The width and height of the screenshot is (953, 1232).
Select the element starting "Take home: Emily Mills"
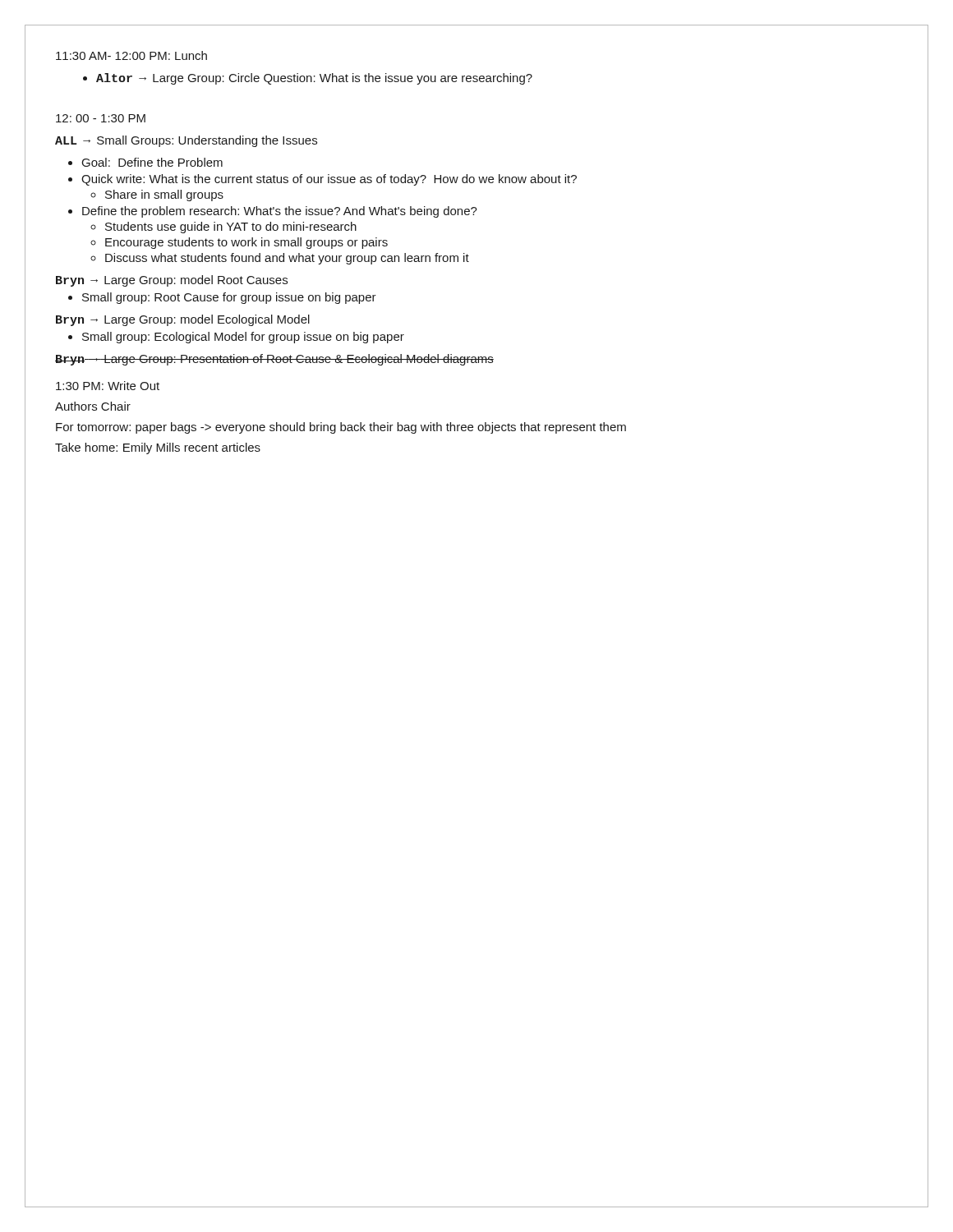158,447
